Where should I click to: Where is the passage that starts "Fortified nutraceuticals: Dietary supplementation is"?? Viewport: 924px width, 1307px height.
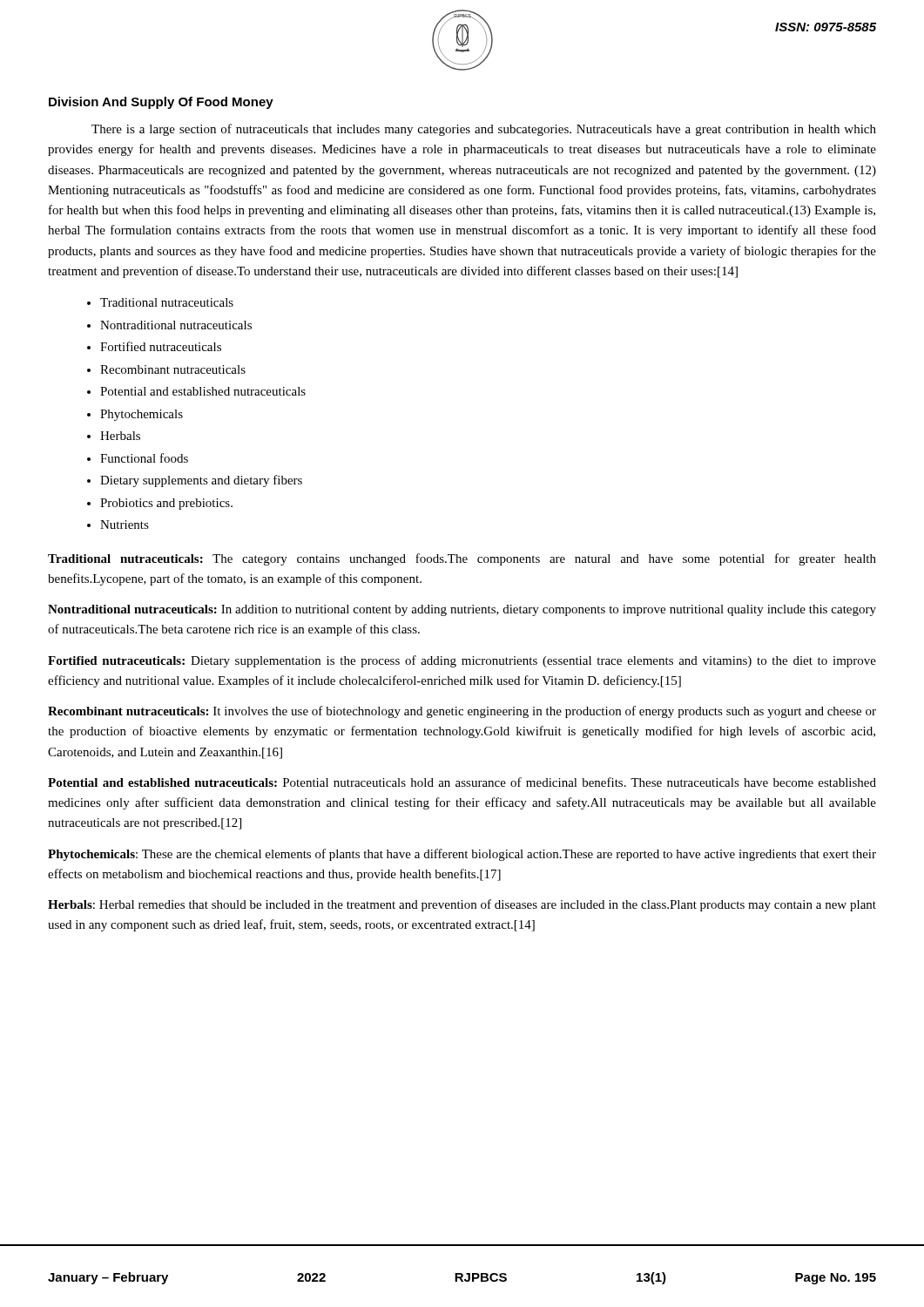click(x=462, y=670)
